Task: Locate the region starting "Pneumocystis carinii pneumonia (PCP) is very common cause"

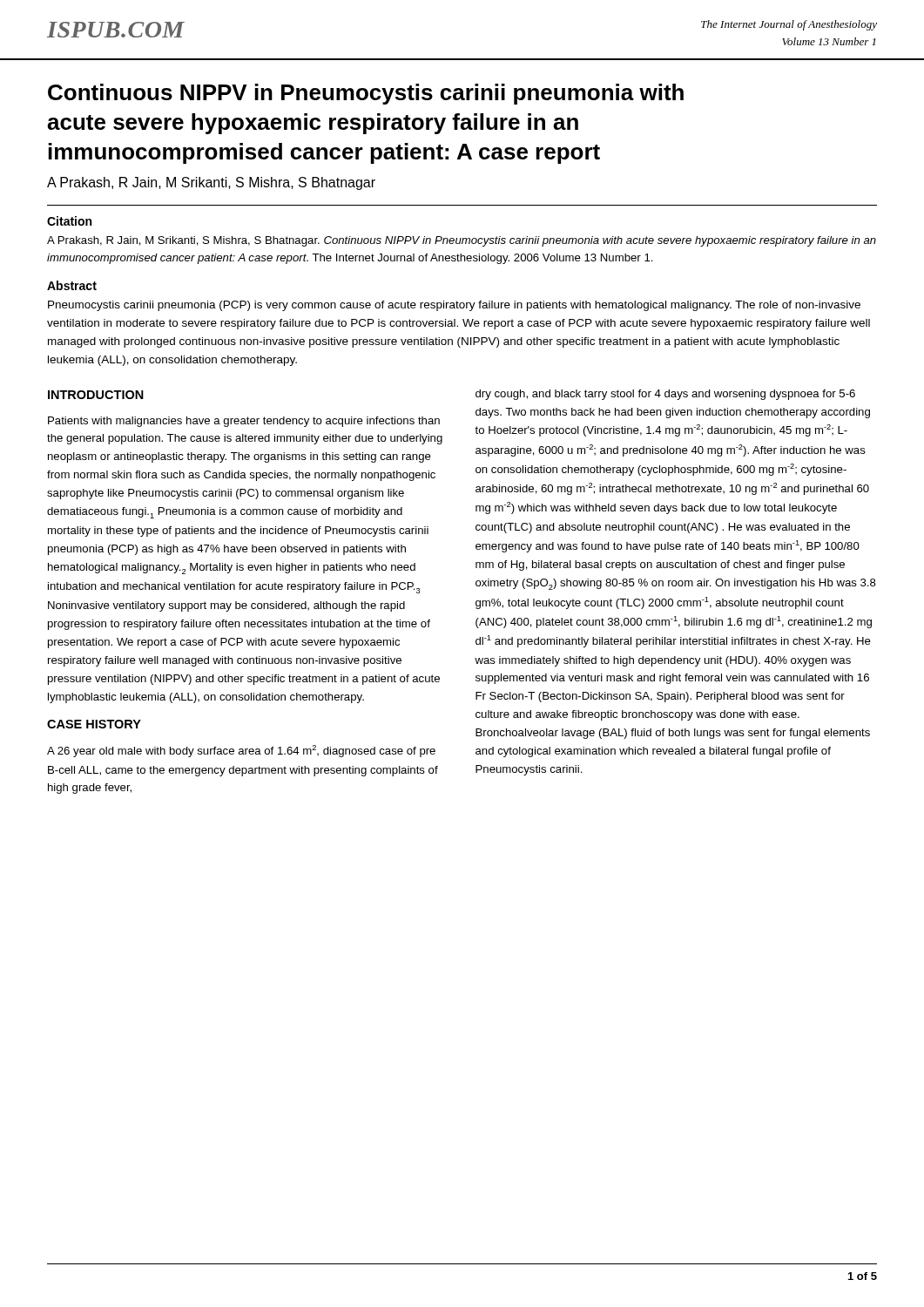Action: point(459,332)
